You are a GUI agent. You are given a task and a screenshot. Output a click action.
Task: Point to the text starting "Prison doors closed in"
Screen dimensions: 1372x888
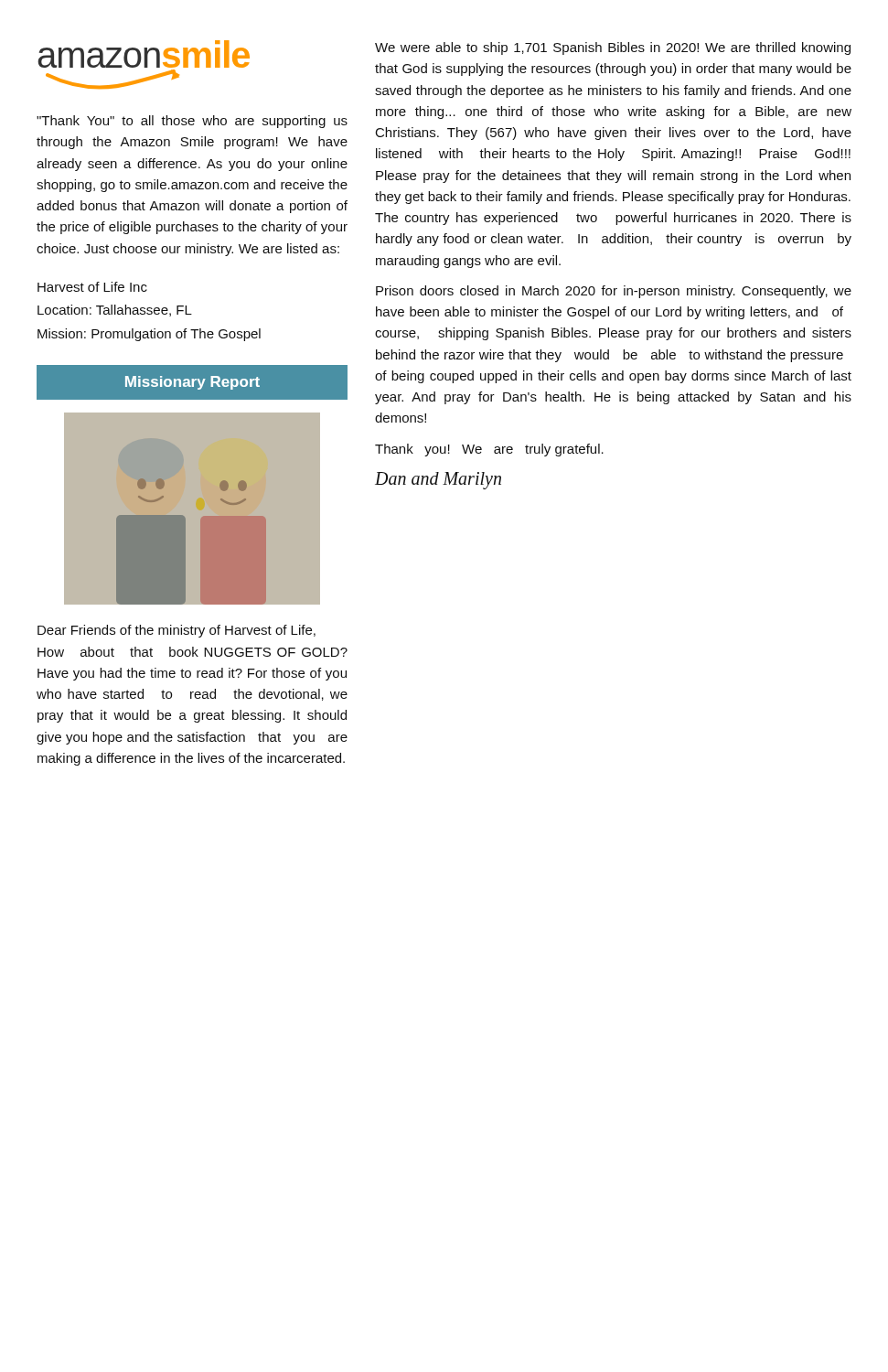pos(613,354)
